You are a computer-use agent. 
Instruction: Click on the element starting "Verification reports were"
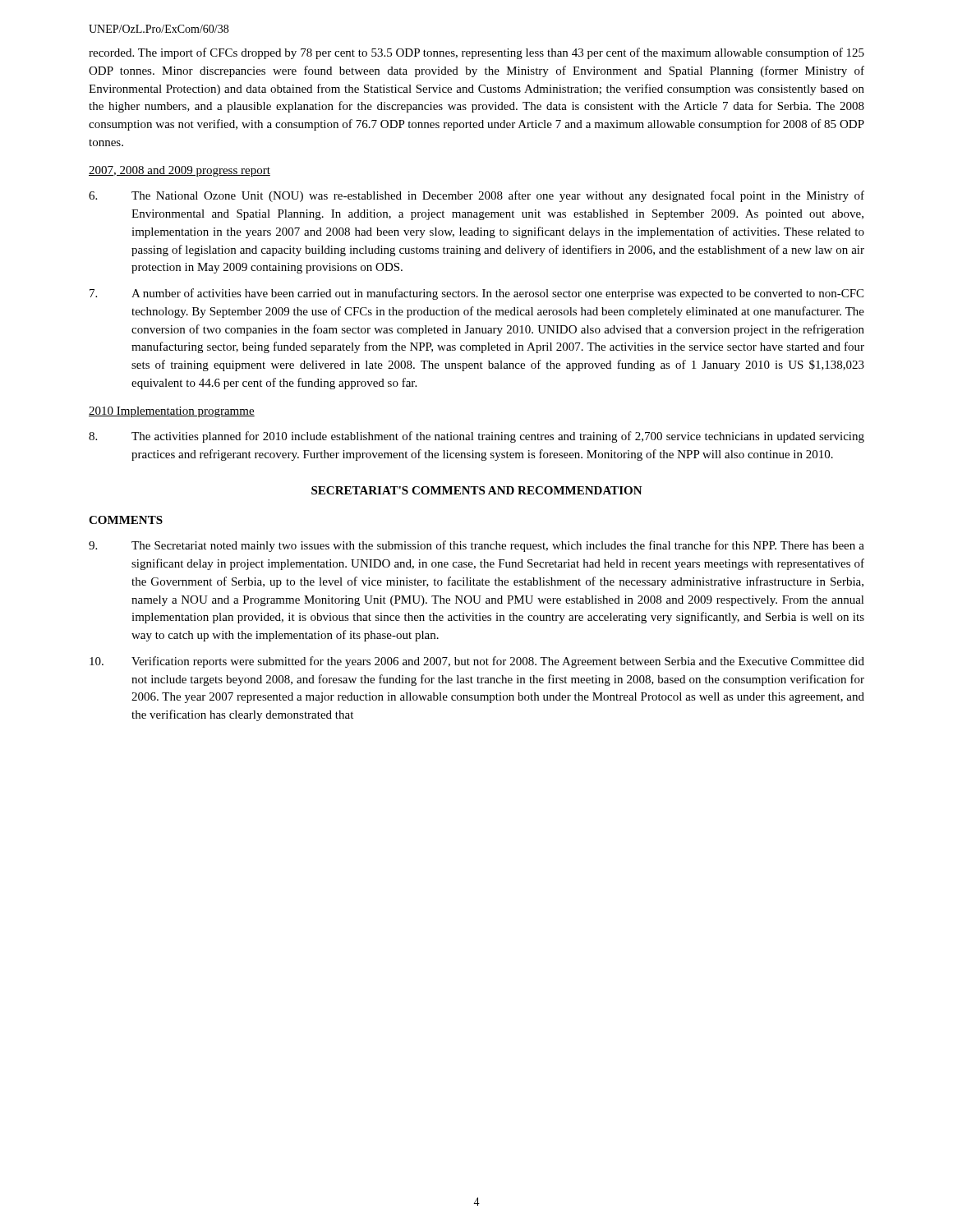click(476, 688)
